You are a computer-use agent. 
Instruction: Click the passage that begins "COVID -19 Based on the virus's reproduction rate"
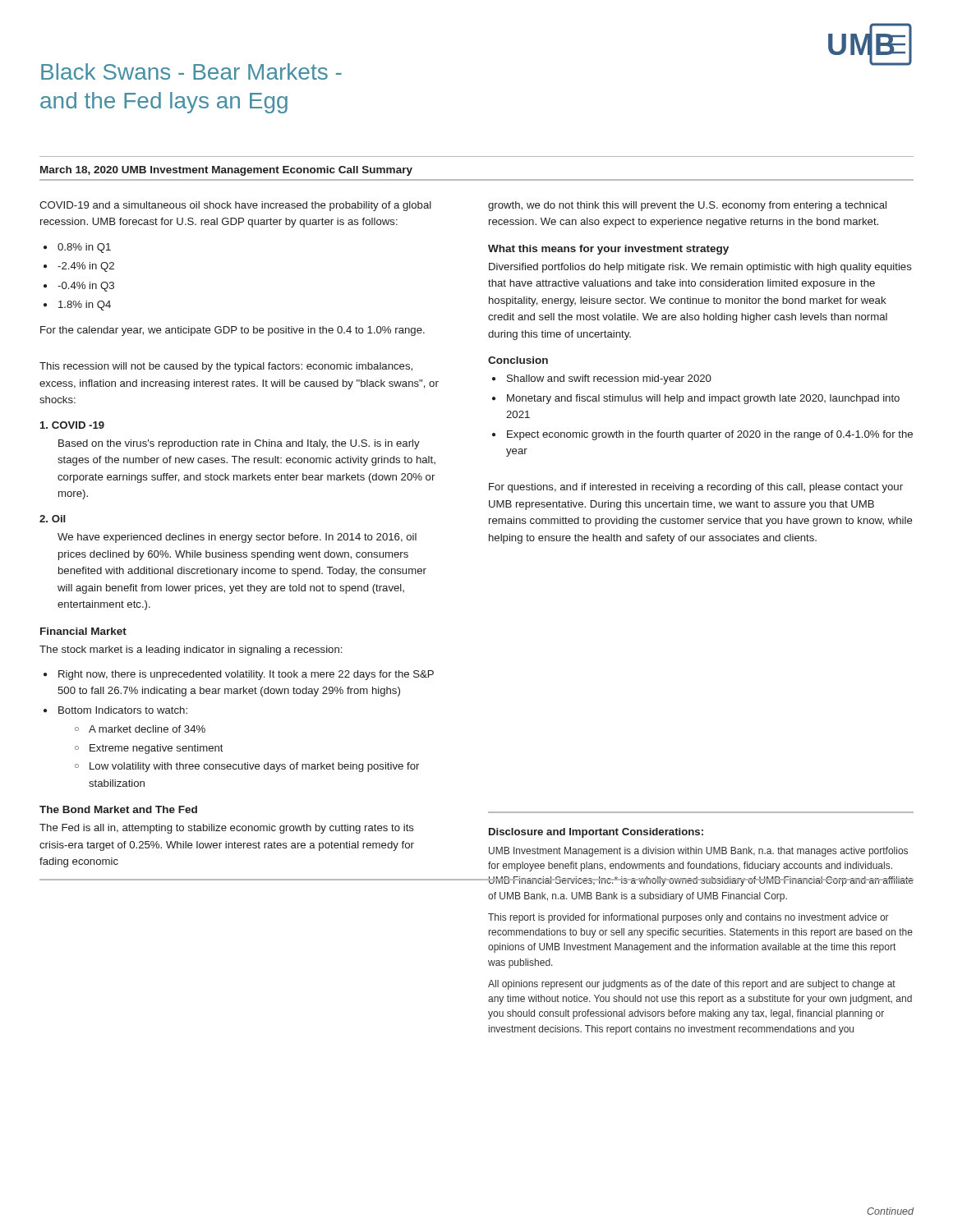click(241, 461)
